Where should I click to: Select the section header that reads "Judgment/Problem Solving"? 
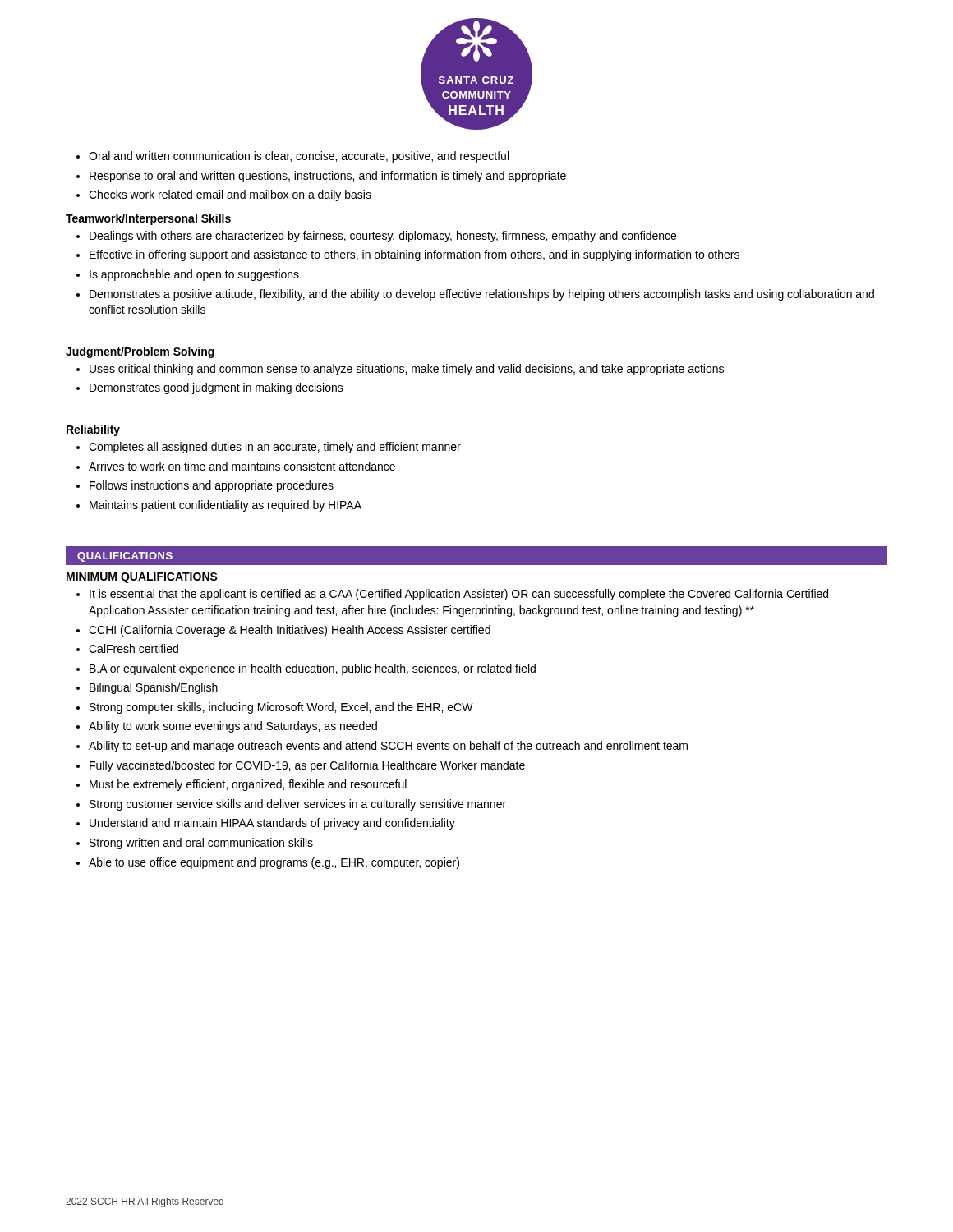(x=140, y=351)
